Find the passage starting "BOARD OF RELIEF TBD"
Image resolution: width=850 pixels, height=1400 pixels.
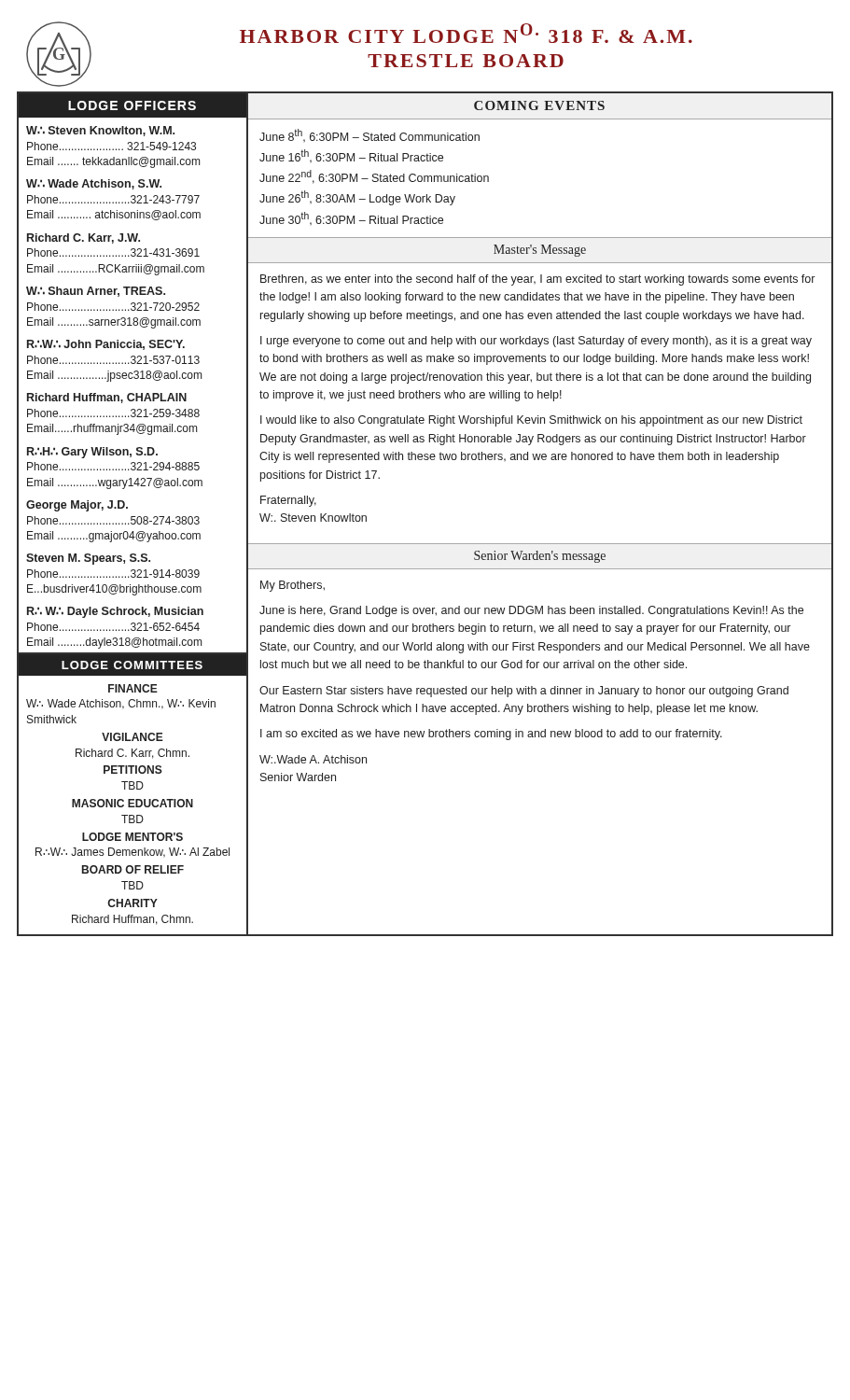coord(132,878)
